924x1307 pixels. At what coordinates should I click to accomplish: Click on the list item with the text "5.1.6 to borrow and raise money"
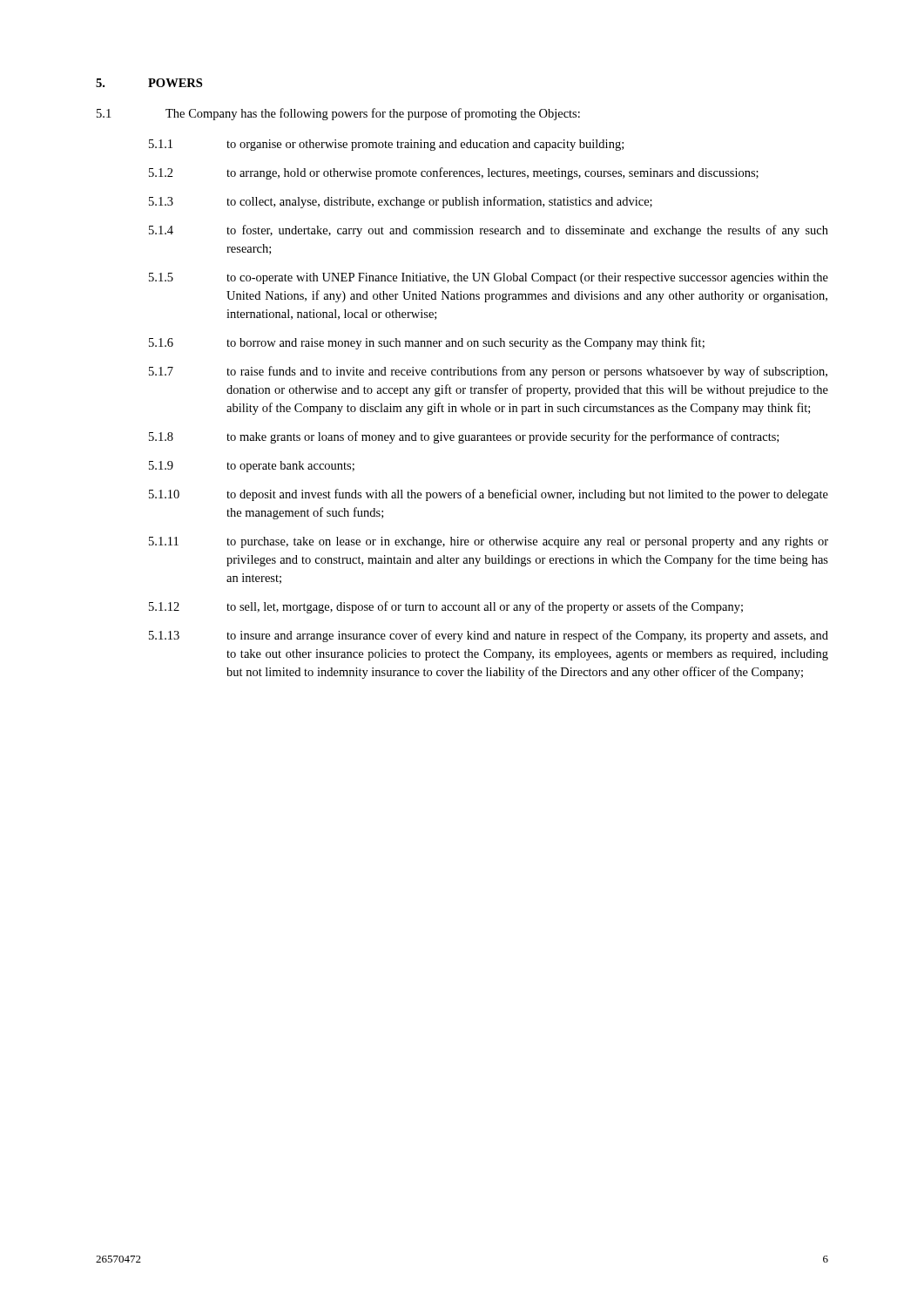tap(462, 343)
